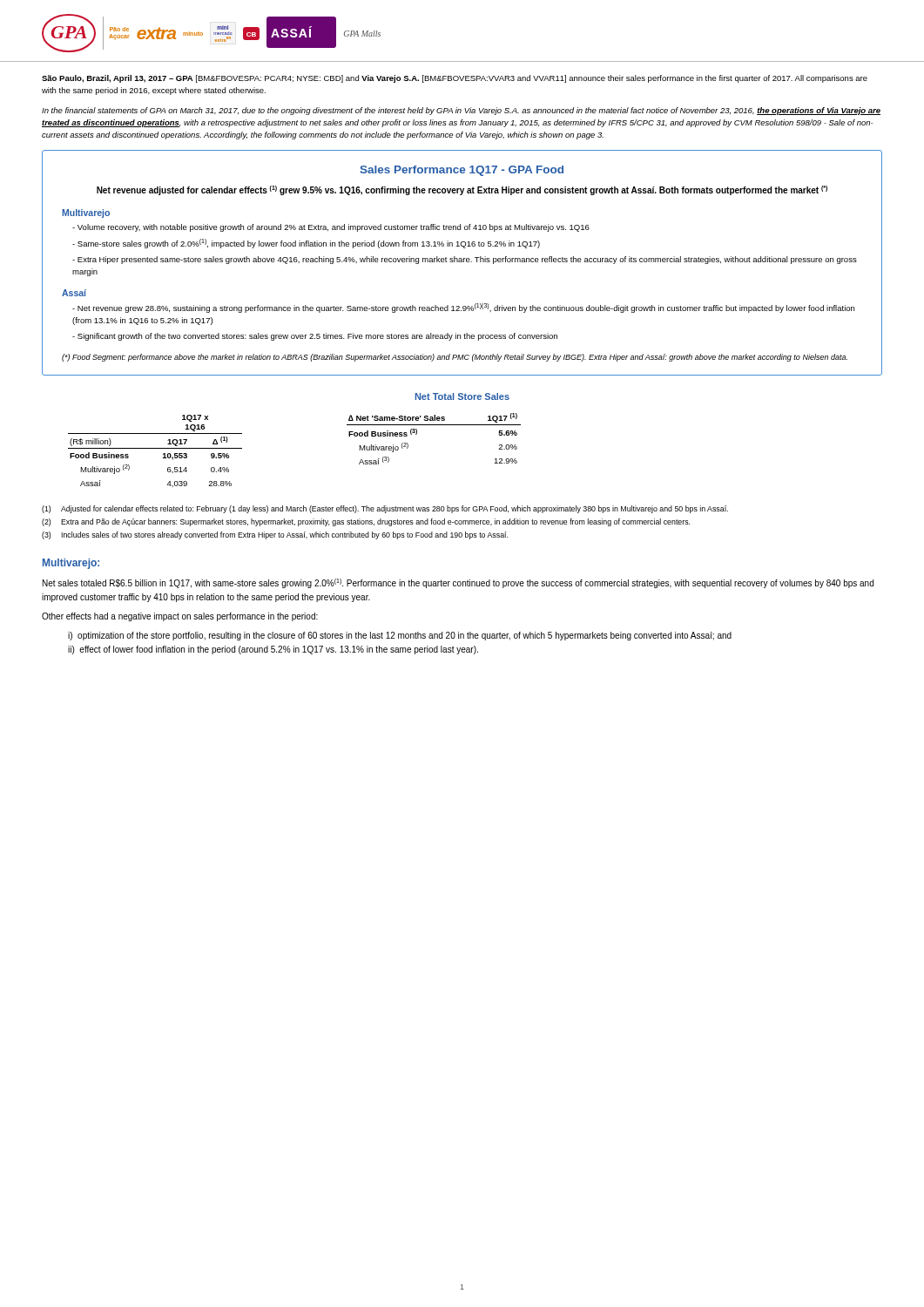
Task: Click the passage that begins "In the financial"
Action: [461, 122]
